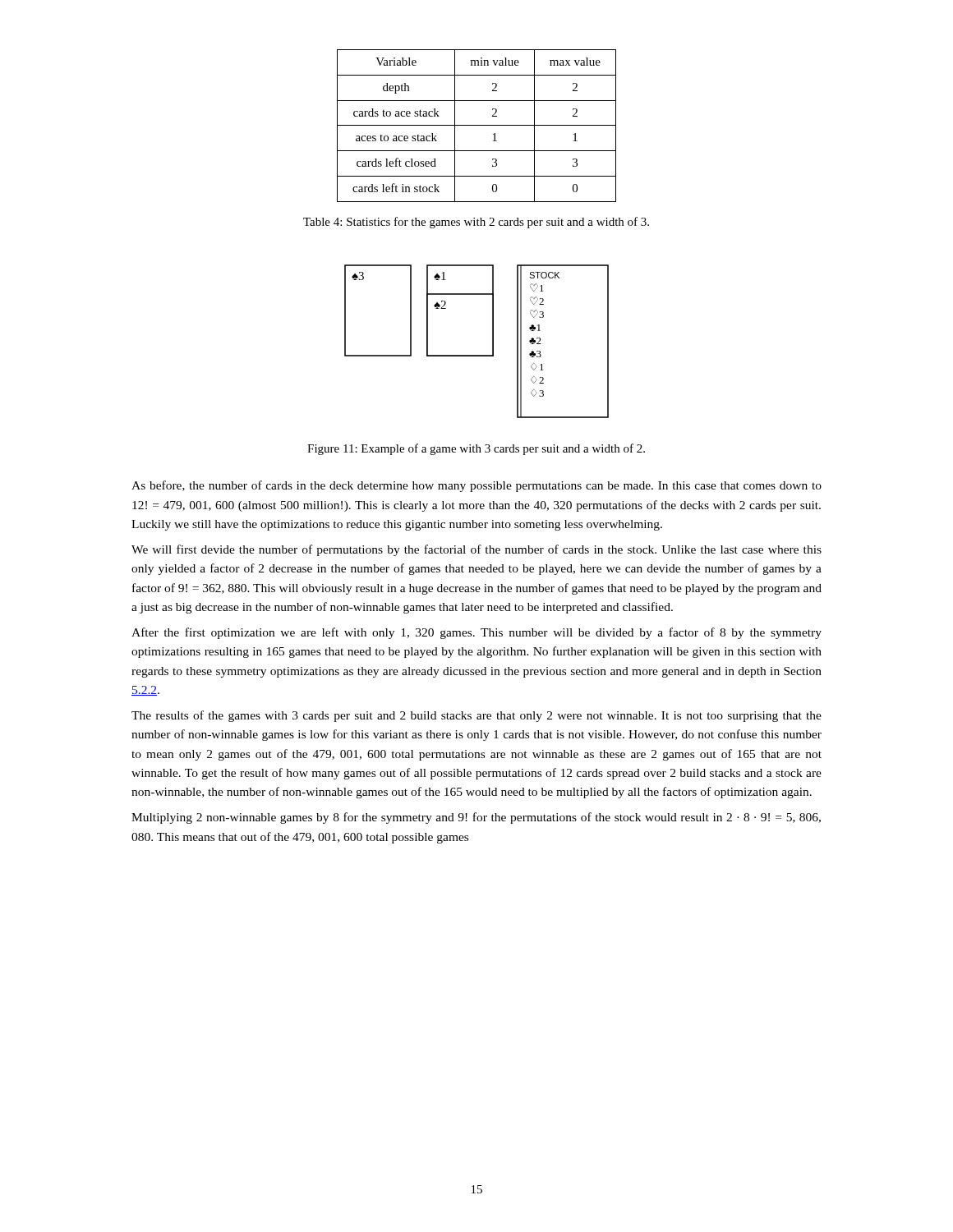Select the text block starting "The results of the games with"
The height and width of the screenshot is (1232, 953).
(476, 753)
